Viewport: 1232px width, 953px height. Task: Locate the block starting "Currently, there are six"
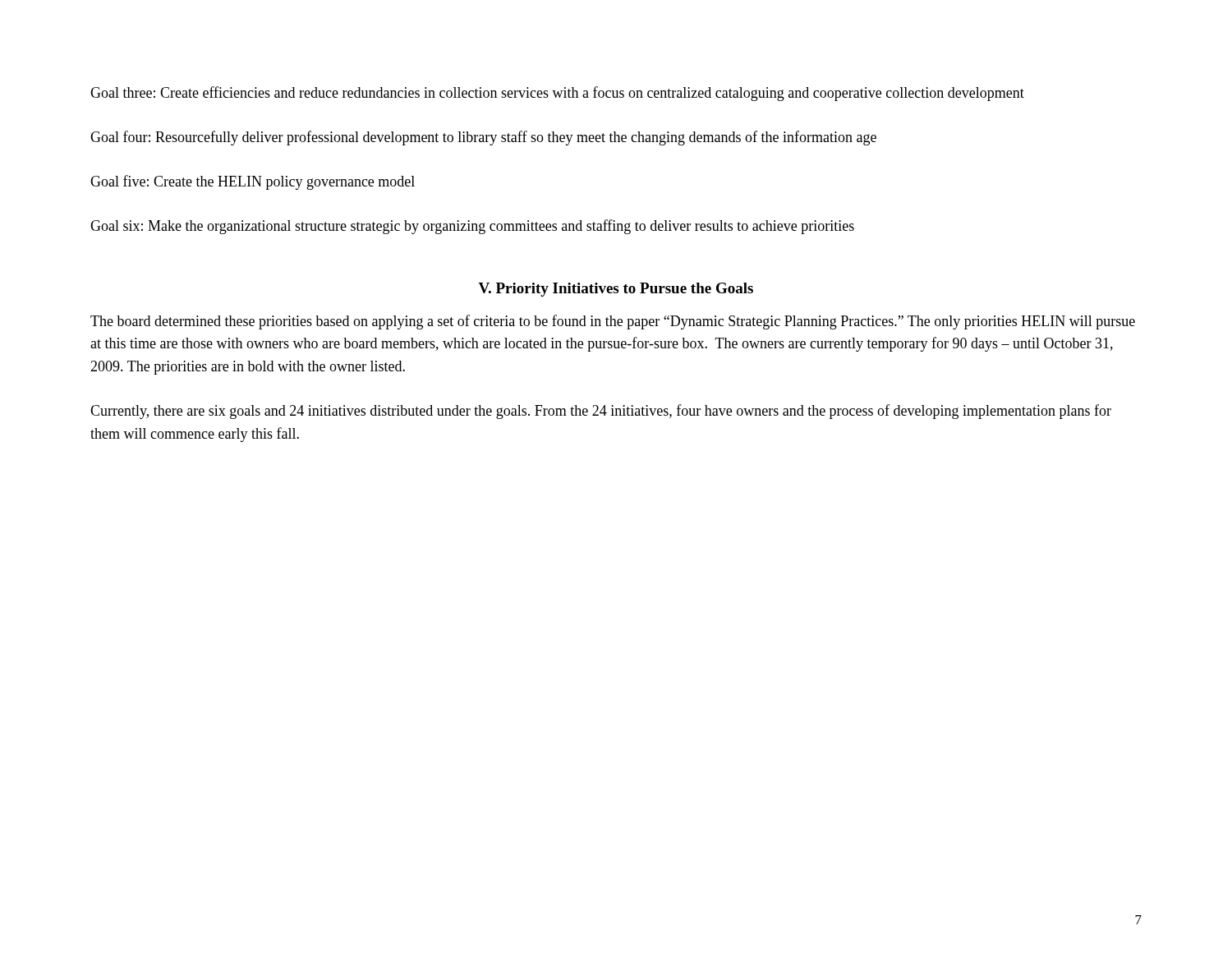(601, 422)
